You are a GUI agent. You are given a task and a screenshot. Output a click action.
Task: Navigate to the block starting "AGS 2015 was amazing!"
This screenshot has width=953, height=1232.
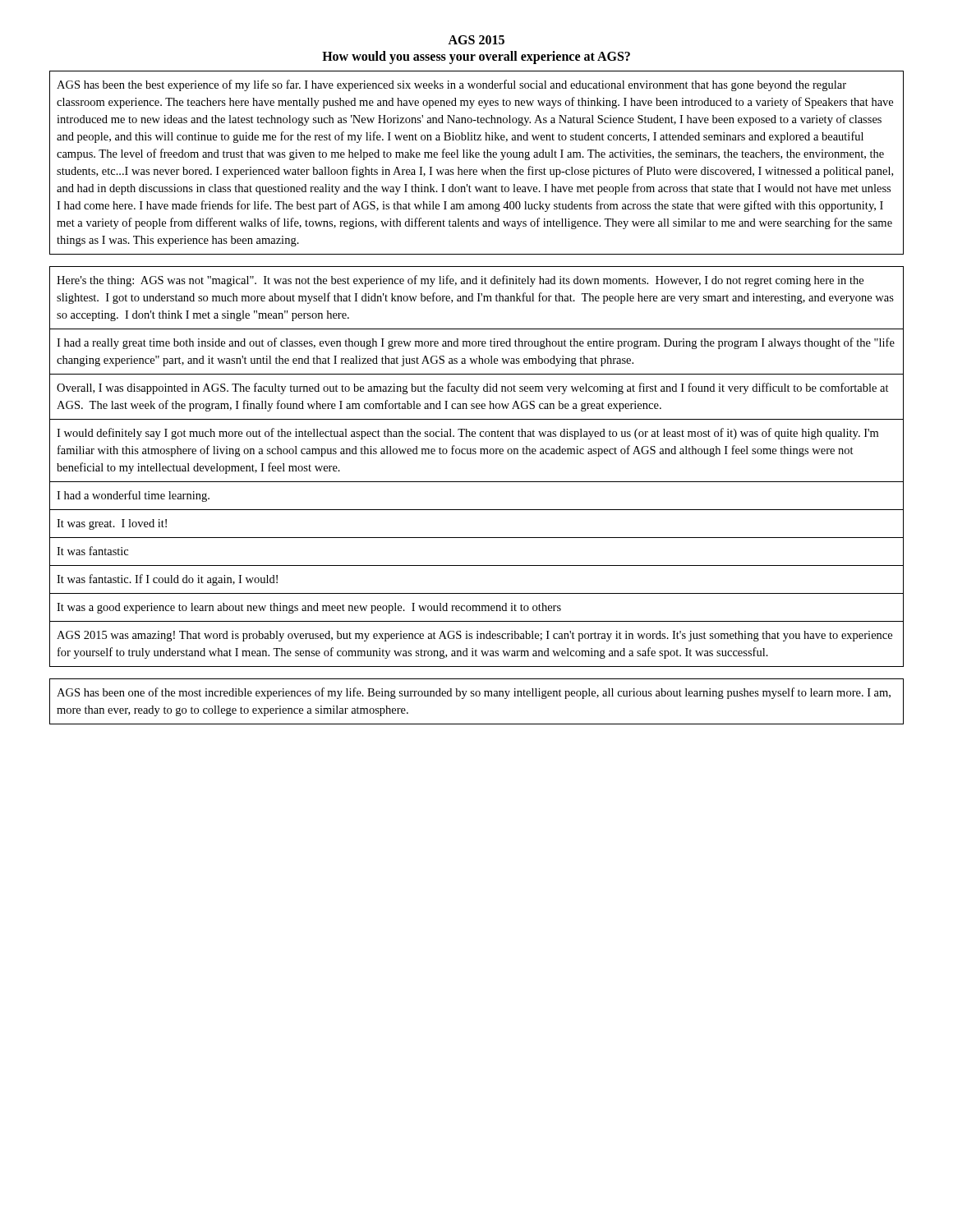pos(475,644)
